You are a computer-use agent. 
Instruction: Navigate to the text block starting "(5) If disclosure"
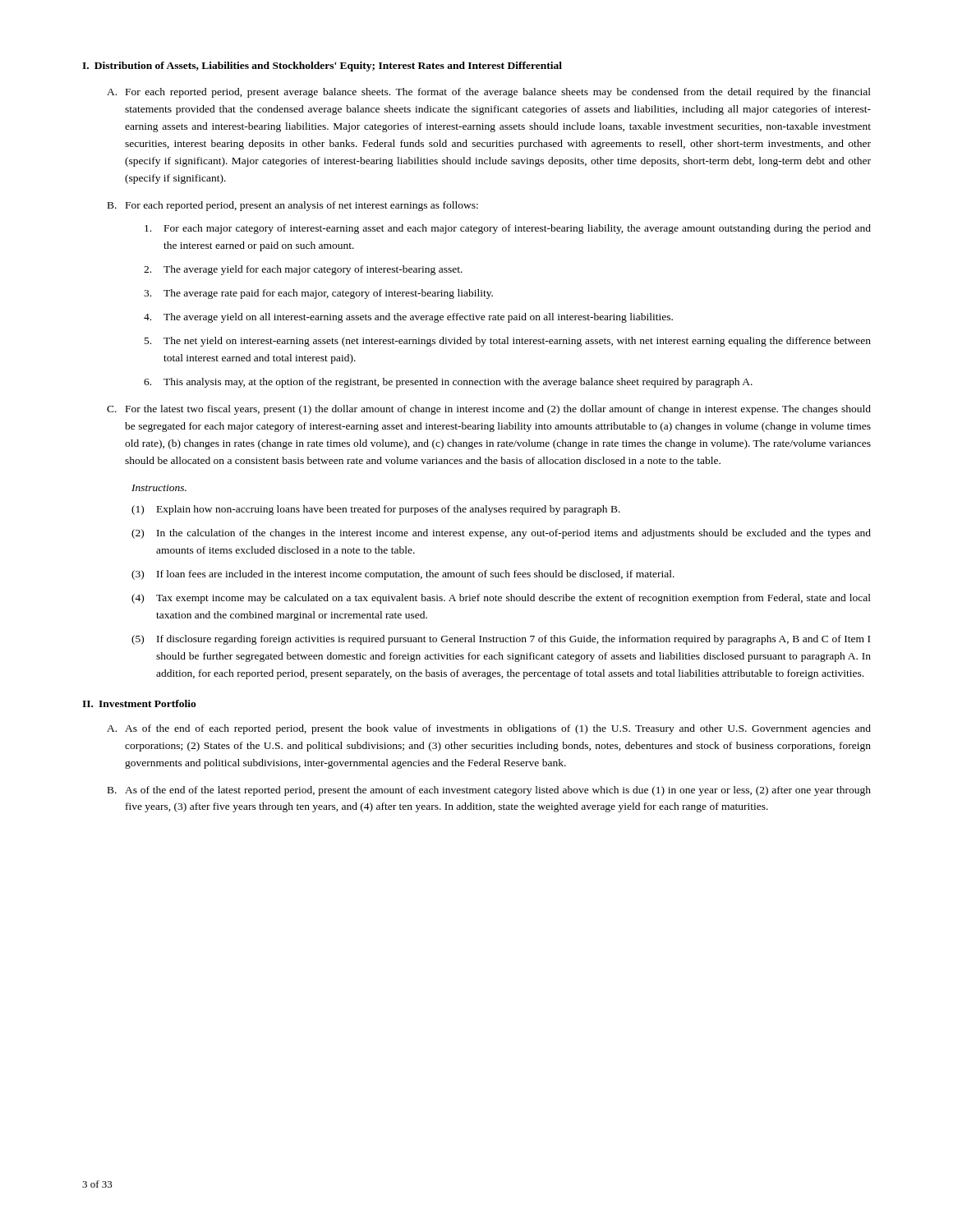pos(501,657)
